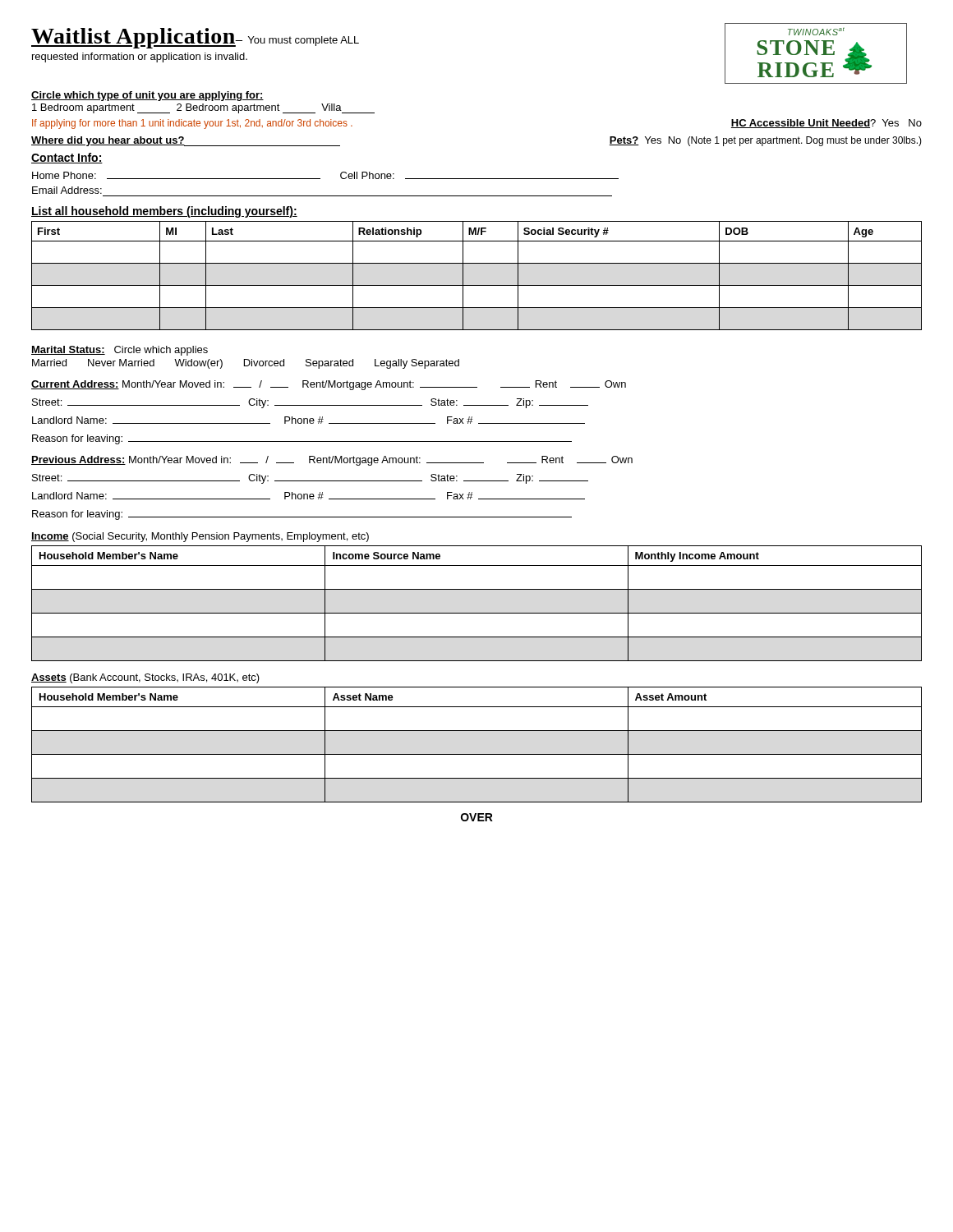This screenshot has height=1232, width=953.
Task: Find the block on this page that starts "Assets (Bank Account, Stocks,"
Action: point(146,677)
